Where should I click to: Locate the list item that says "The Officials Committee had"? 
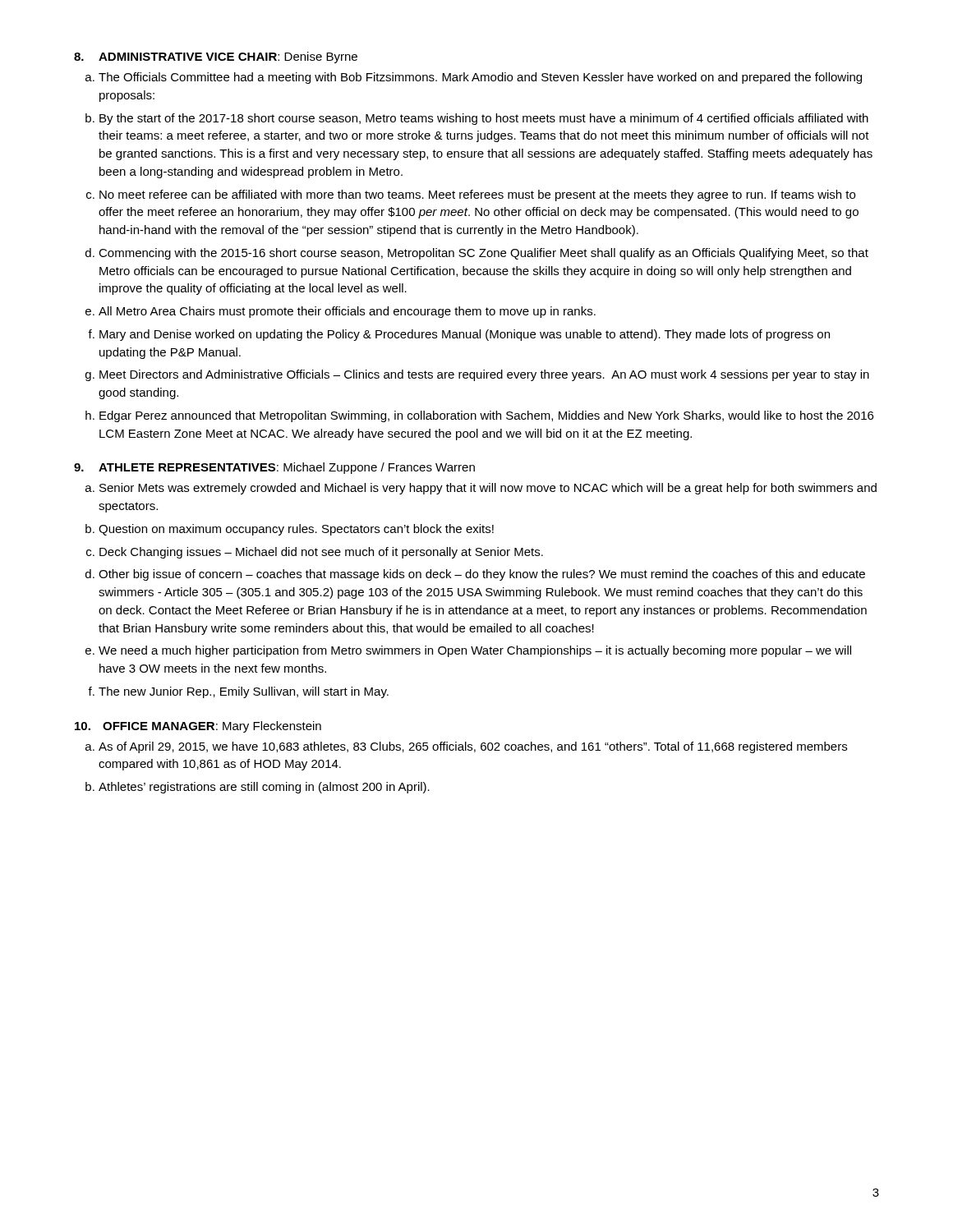tap(481, 86)
